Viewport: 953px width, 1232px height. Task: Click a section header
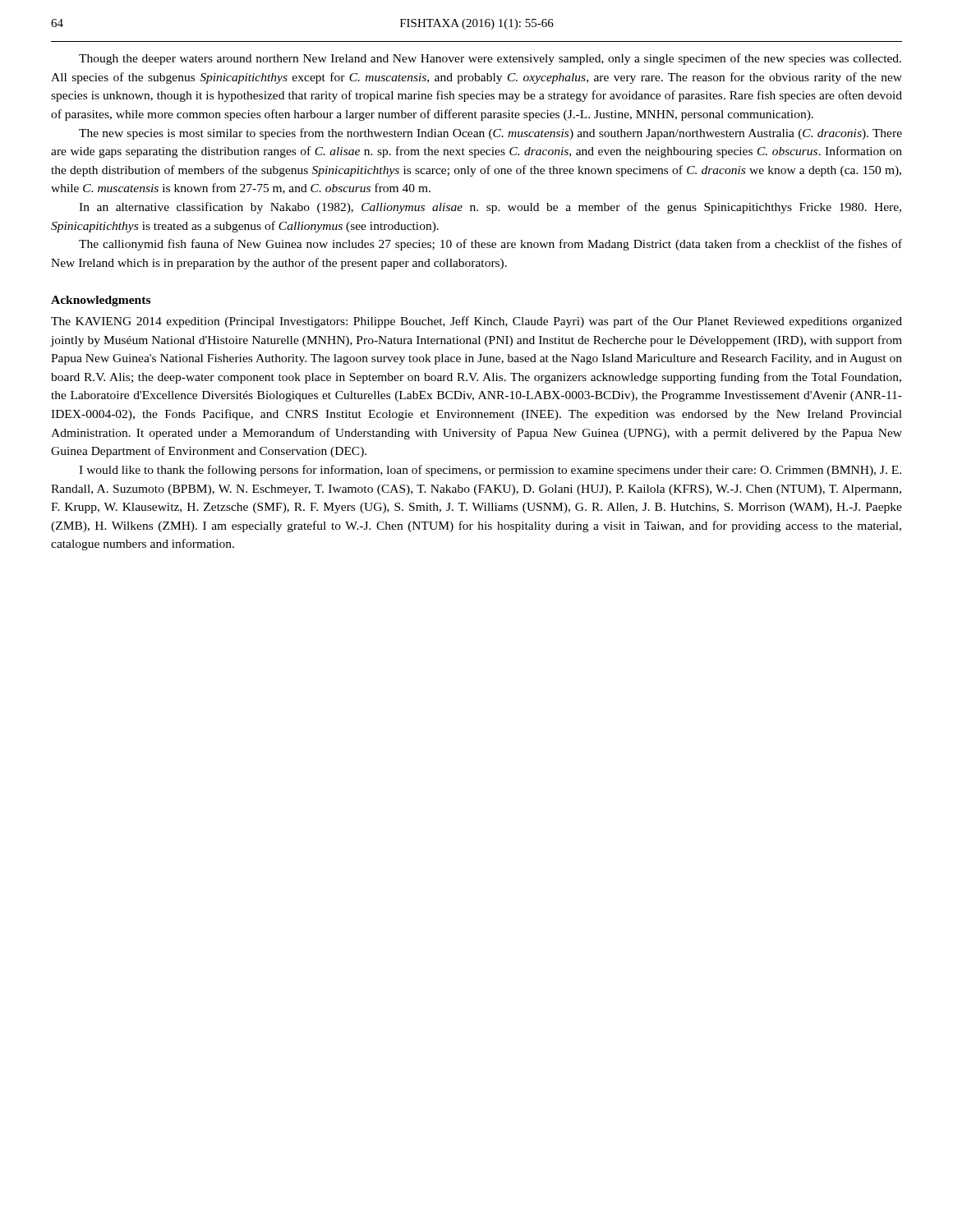[x=101, y=299]
